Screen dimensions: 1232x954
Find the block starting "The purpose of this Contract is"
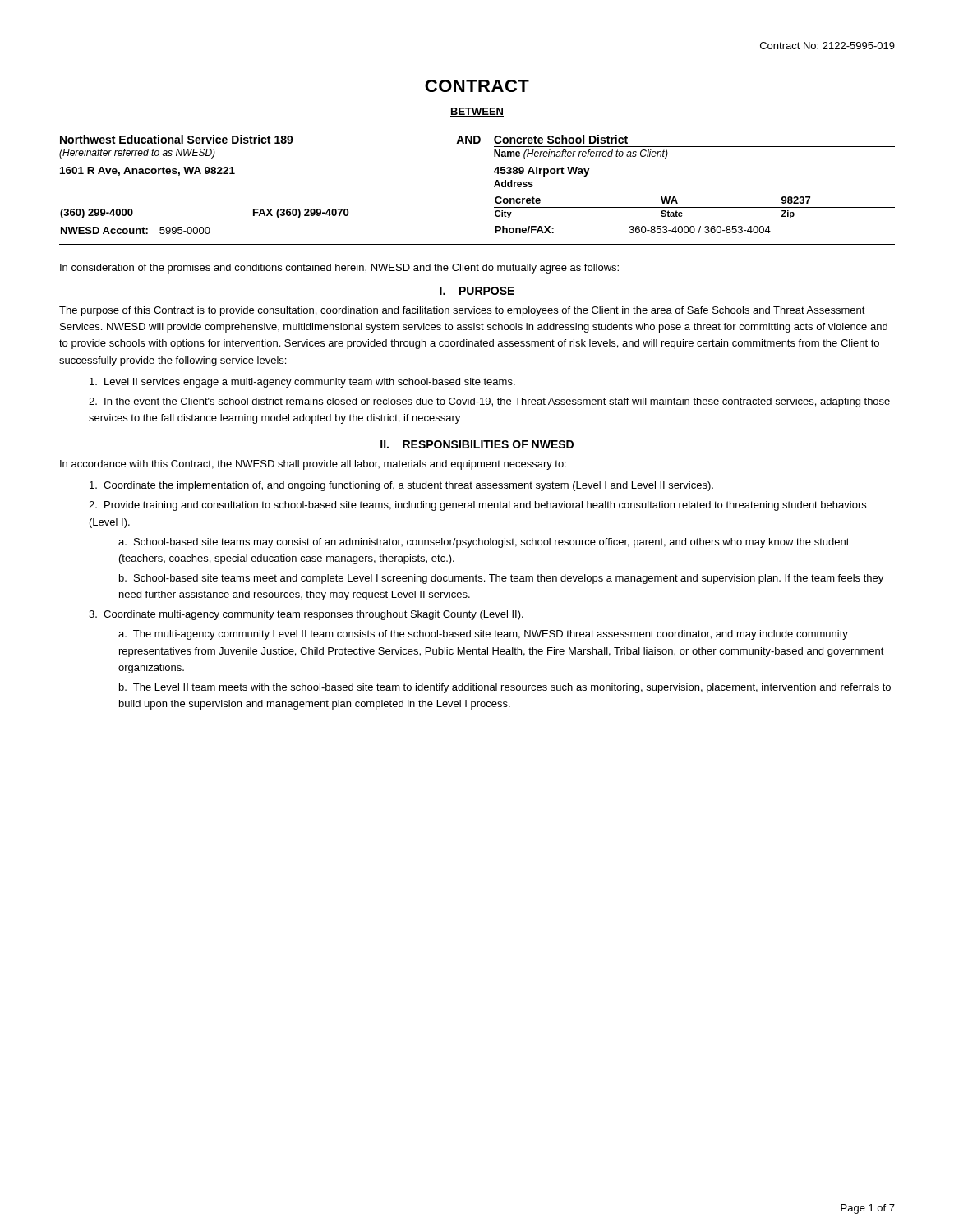tap(474, 335)
